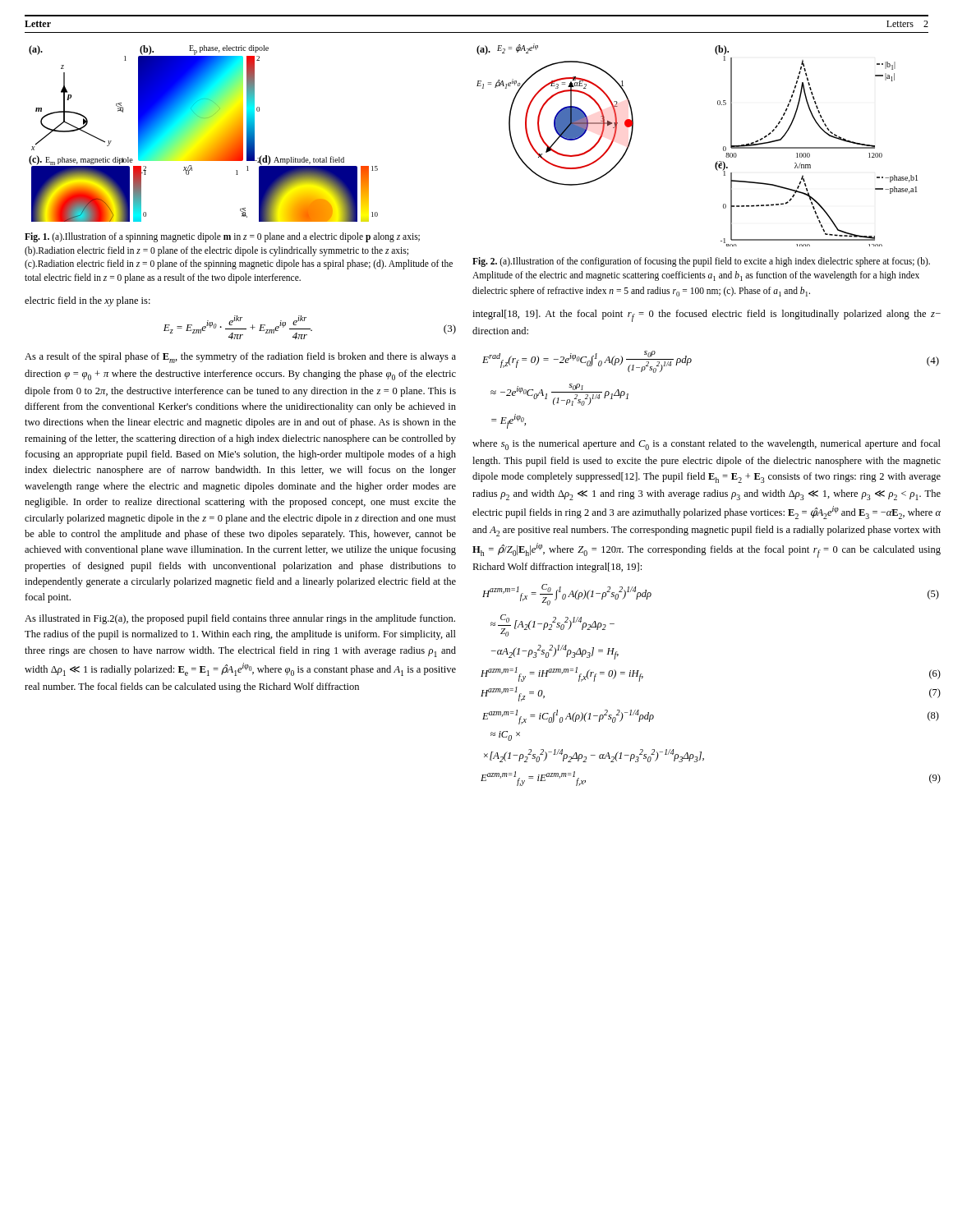Where is the formula that starts "Ez = Ezmeiφ0 ·"?
Viewport: 953px width, 1232px height.
tap(248, 328)
